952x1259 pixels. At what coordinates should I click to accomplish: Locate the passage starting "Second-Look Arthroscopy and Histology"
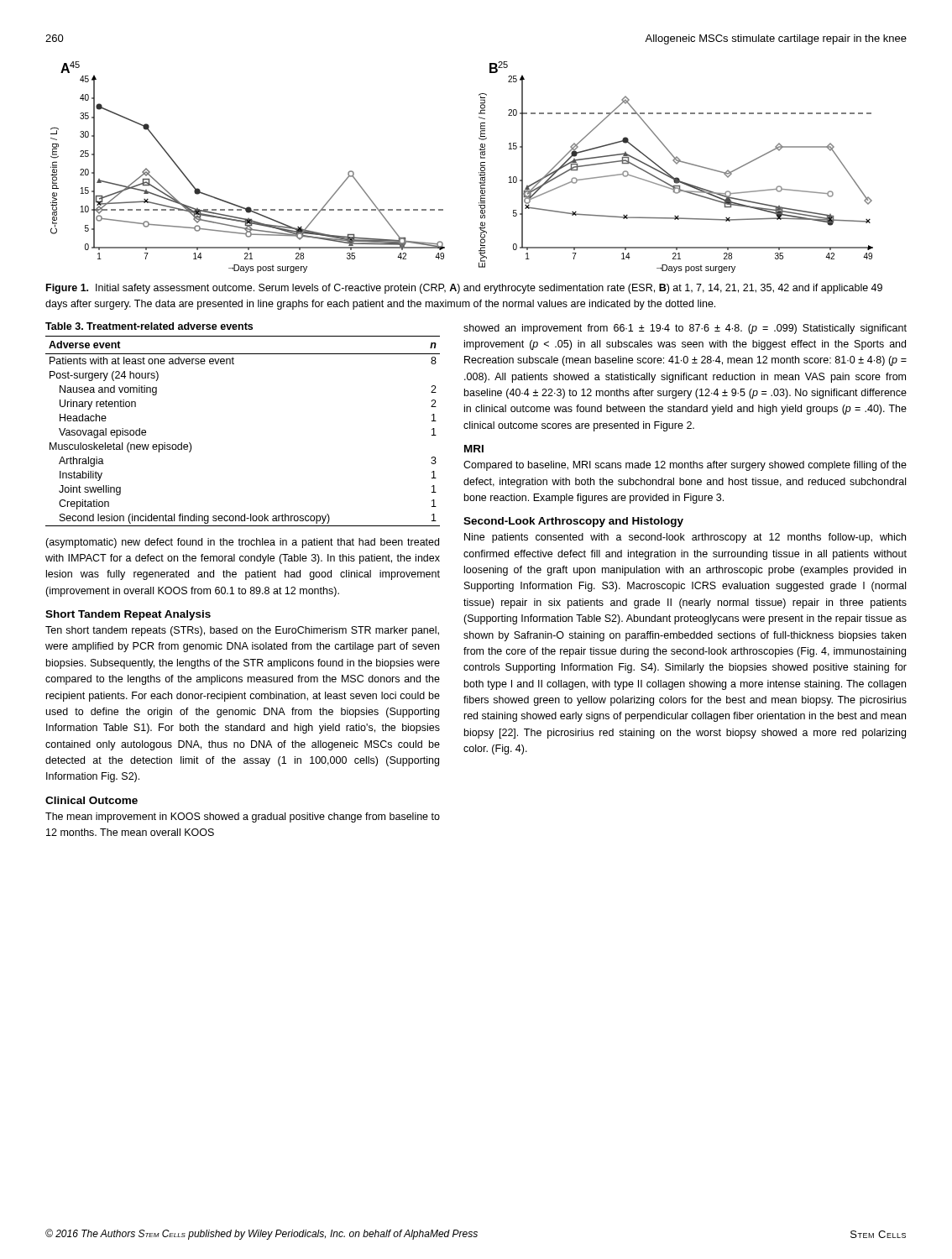click(x=573, y=521)
